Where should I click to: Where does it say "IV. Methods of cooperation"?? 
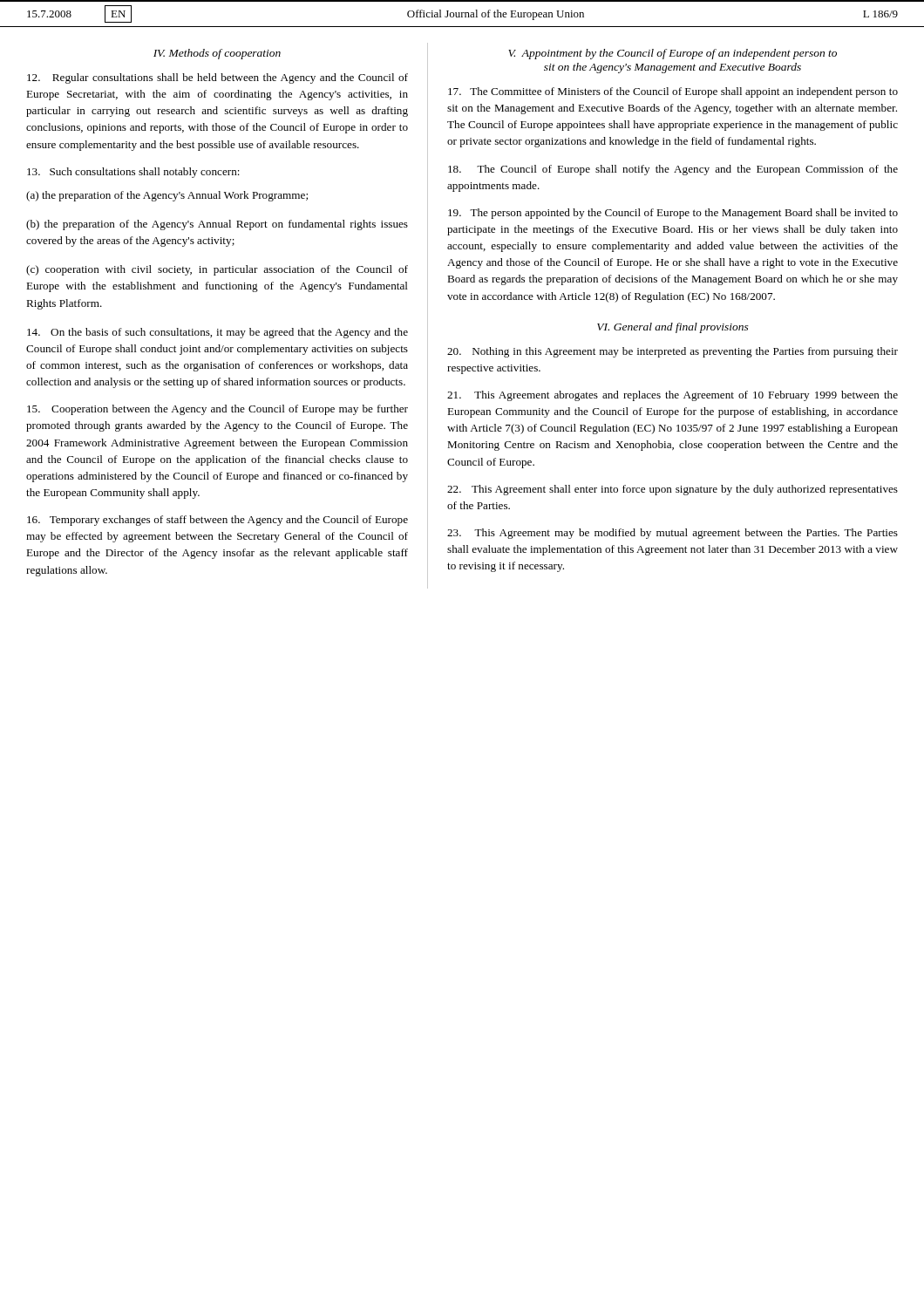point(217,53)
